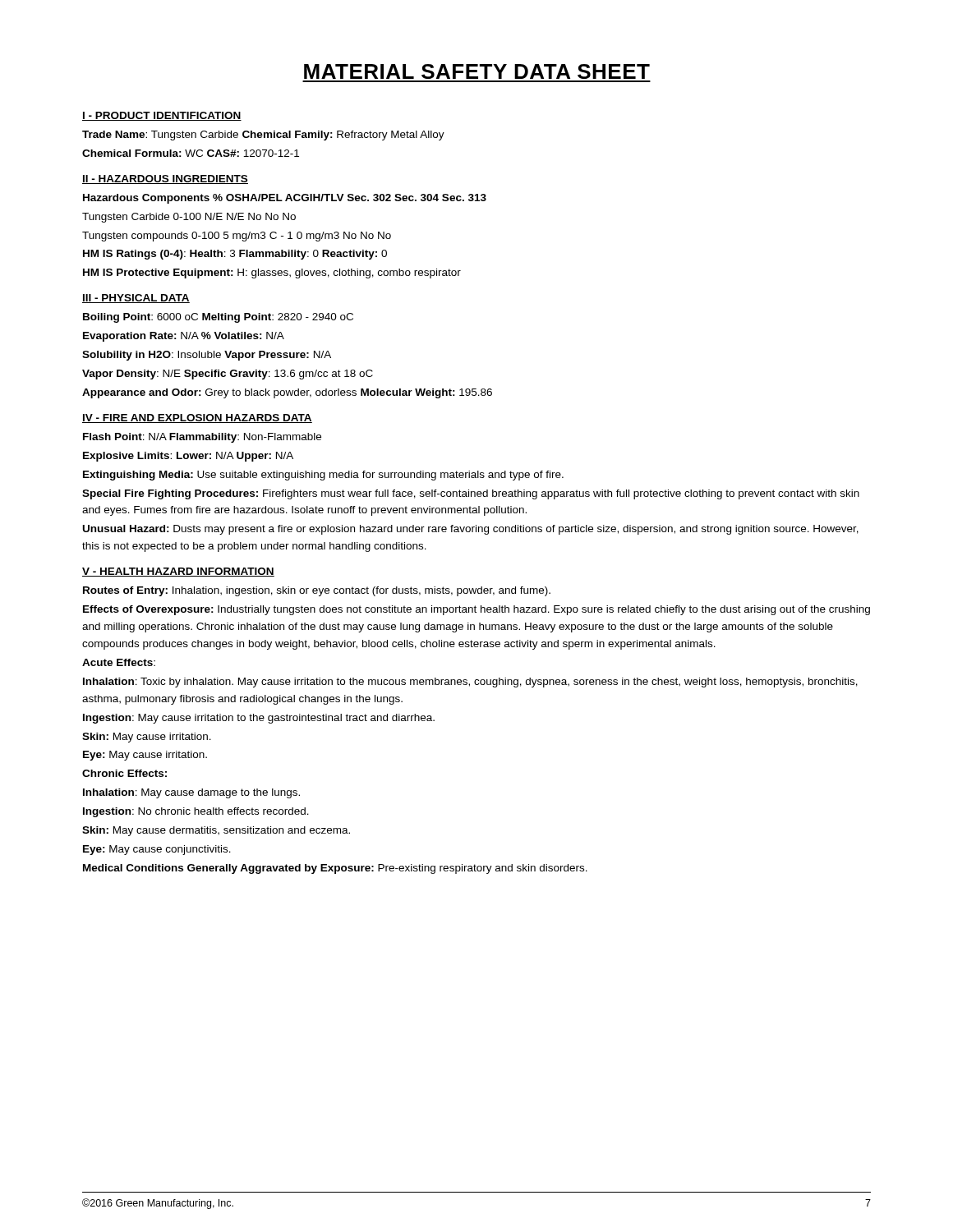Locate the element starting "Tungsten Carbide 0-100 N/E N/E No"
This screenshot has width=953, height=1232.
189,218
